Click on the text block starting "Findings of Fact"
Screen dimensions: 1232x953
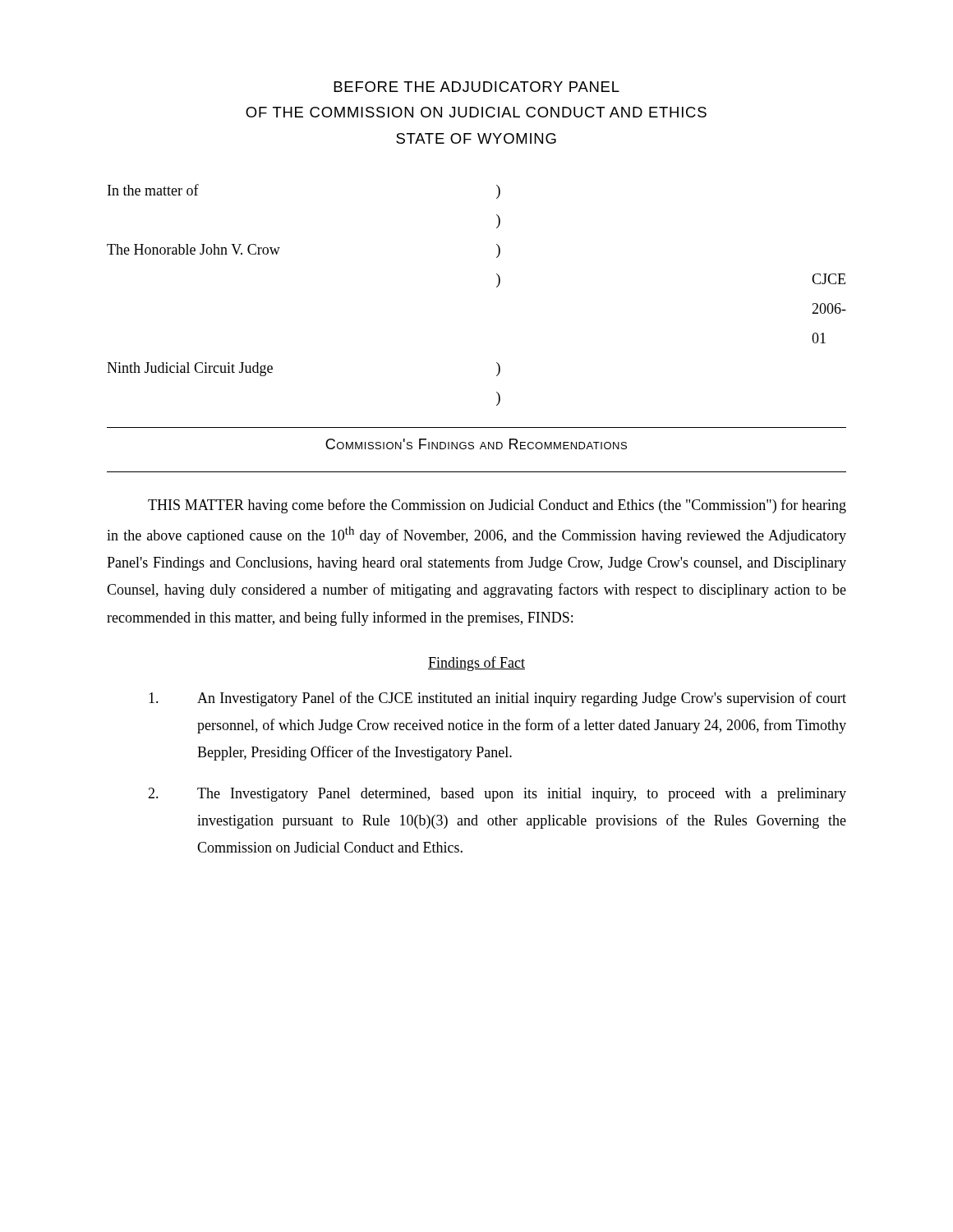(476, 663)
